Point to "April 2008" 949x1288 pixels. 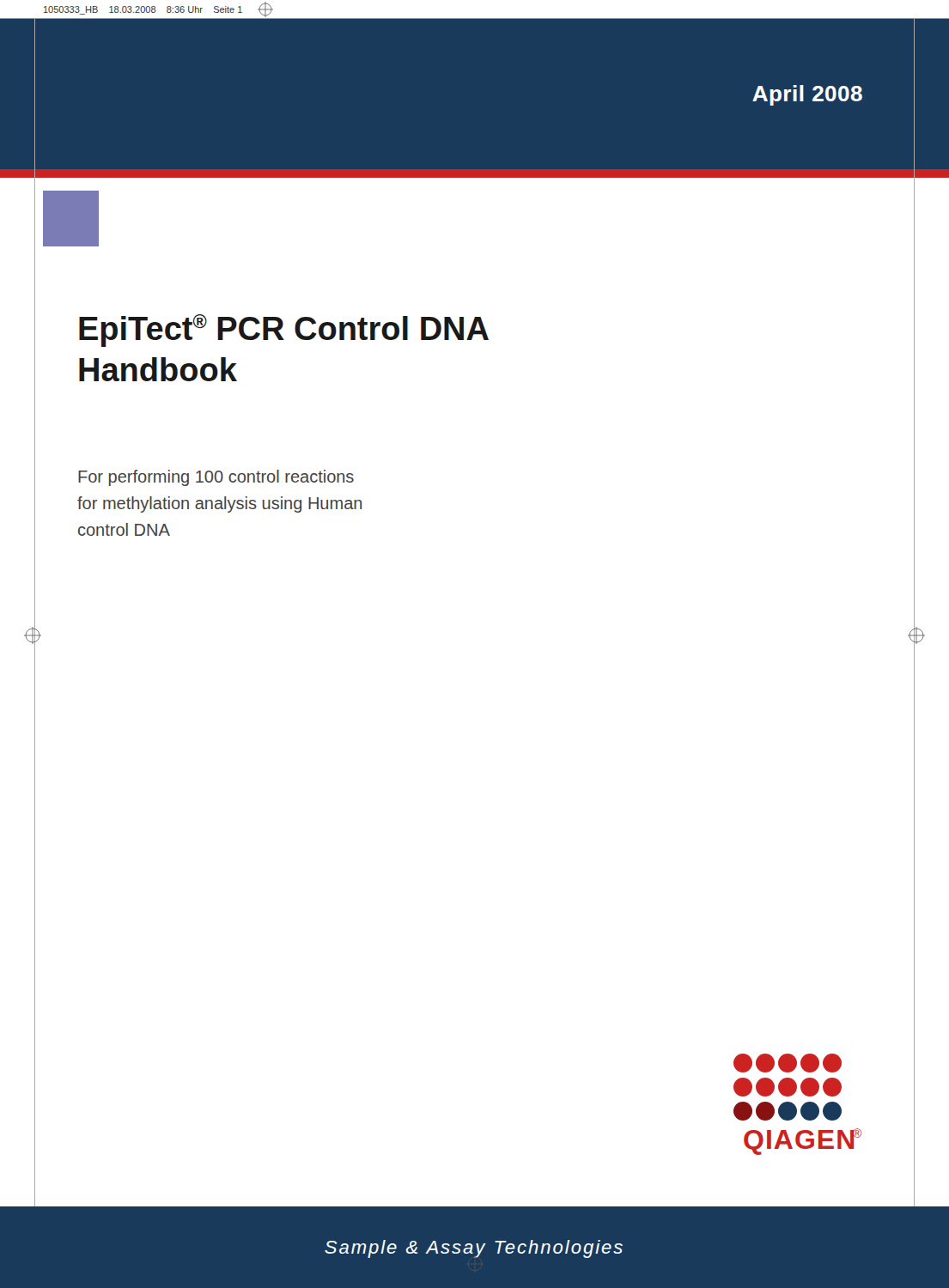click(x=808, y=94)
